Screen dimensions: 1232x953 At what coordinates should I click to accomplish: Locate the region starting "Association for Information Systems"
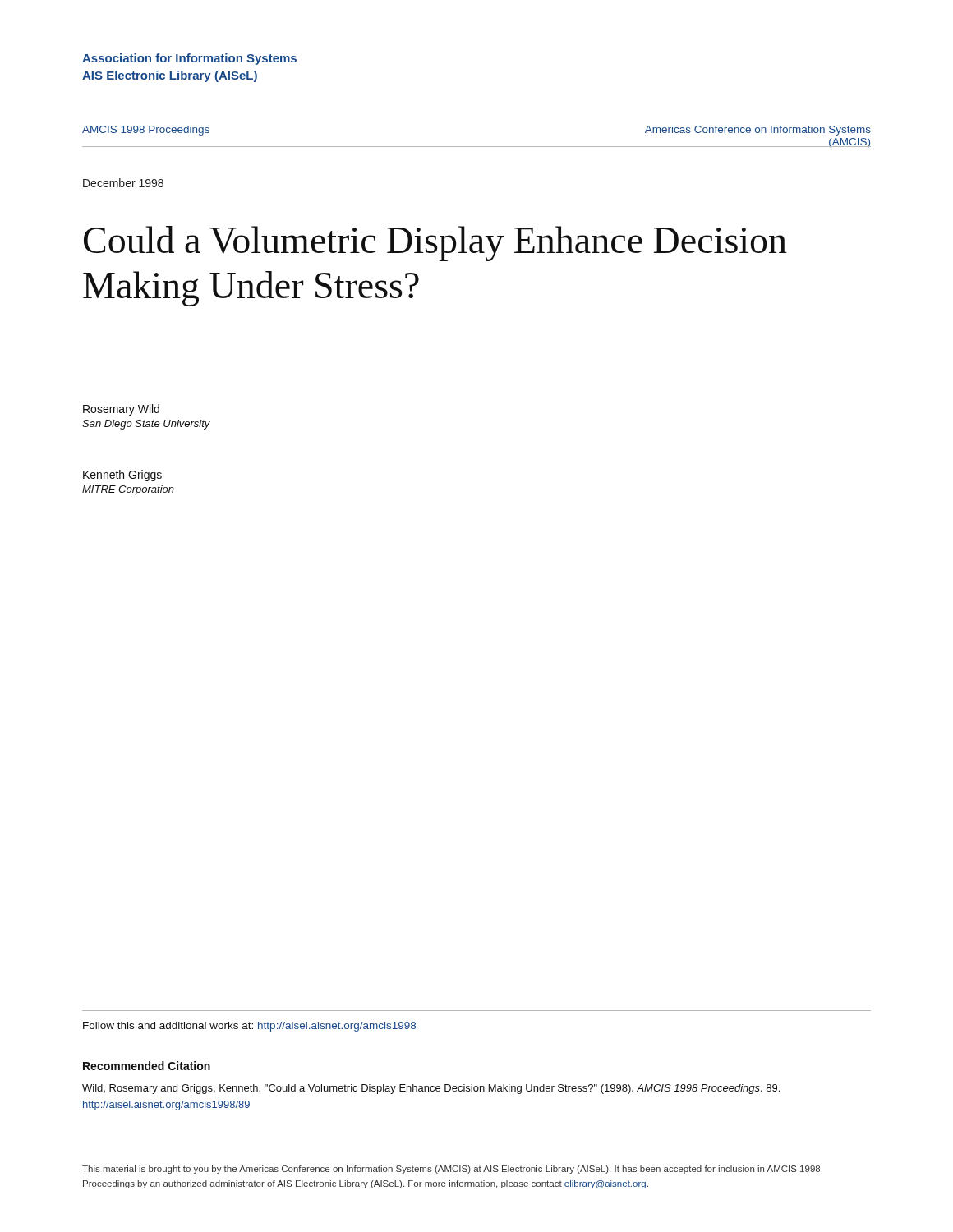(x=189, y=59)
